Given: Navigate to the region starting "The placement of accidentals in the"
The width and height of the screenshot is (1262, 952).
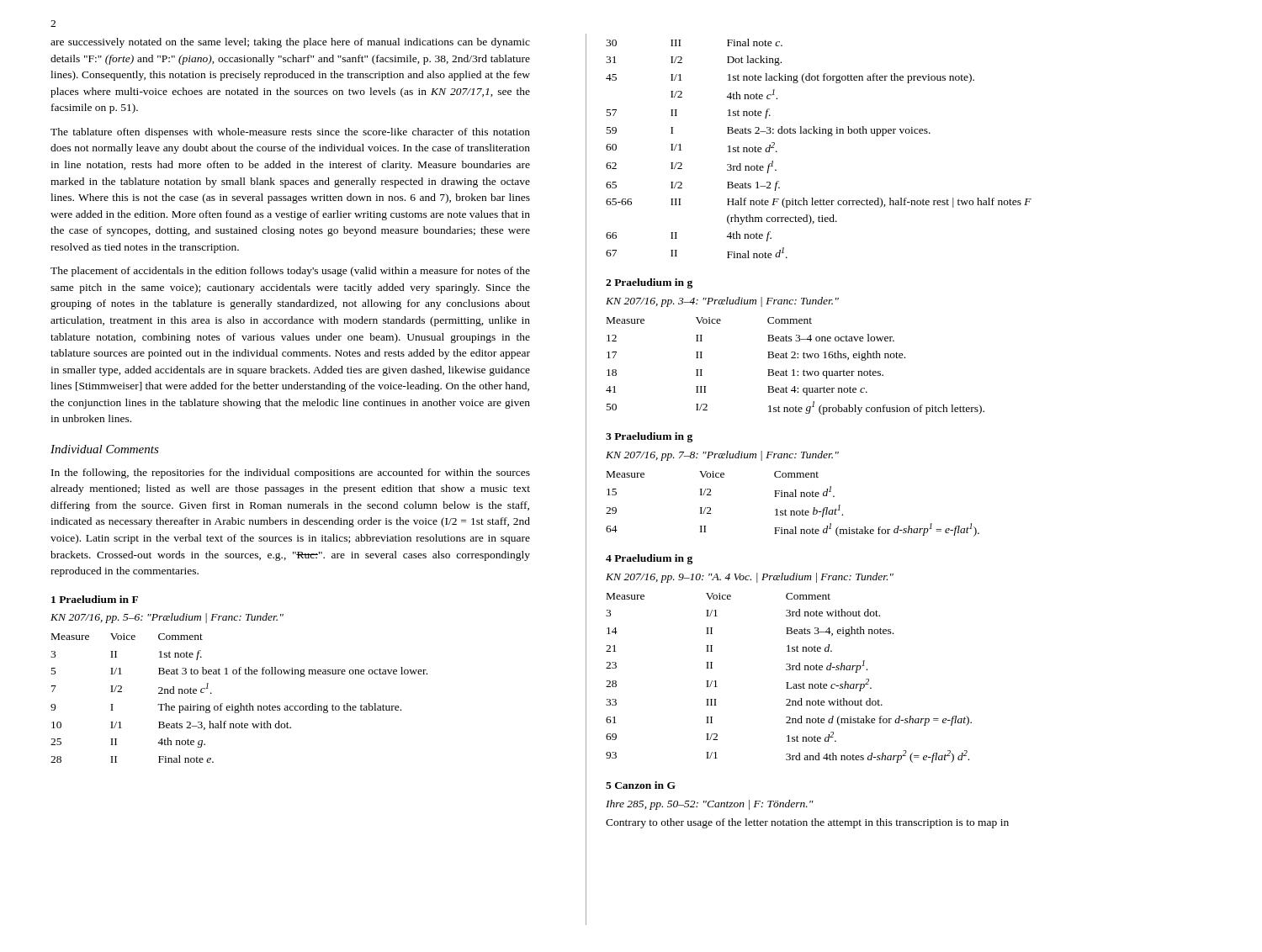Looking at the screenshot, I should click(x=290, y=345).
